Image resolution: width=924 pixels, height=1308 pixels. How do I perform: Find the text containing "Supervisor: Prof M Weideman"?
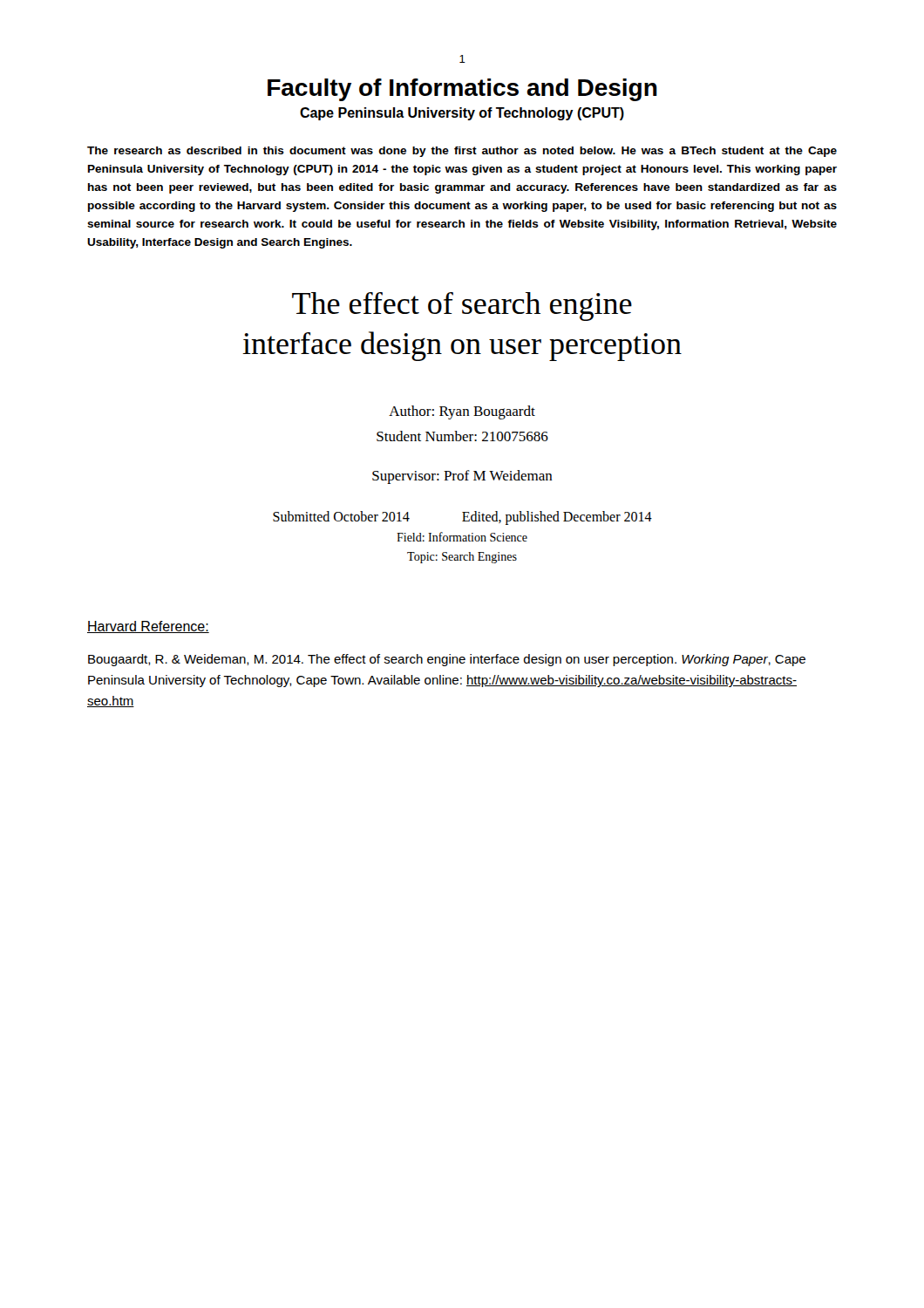tap(462, 476)
